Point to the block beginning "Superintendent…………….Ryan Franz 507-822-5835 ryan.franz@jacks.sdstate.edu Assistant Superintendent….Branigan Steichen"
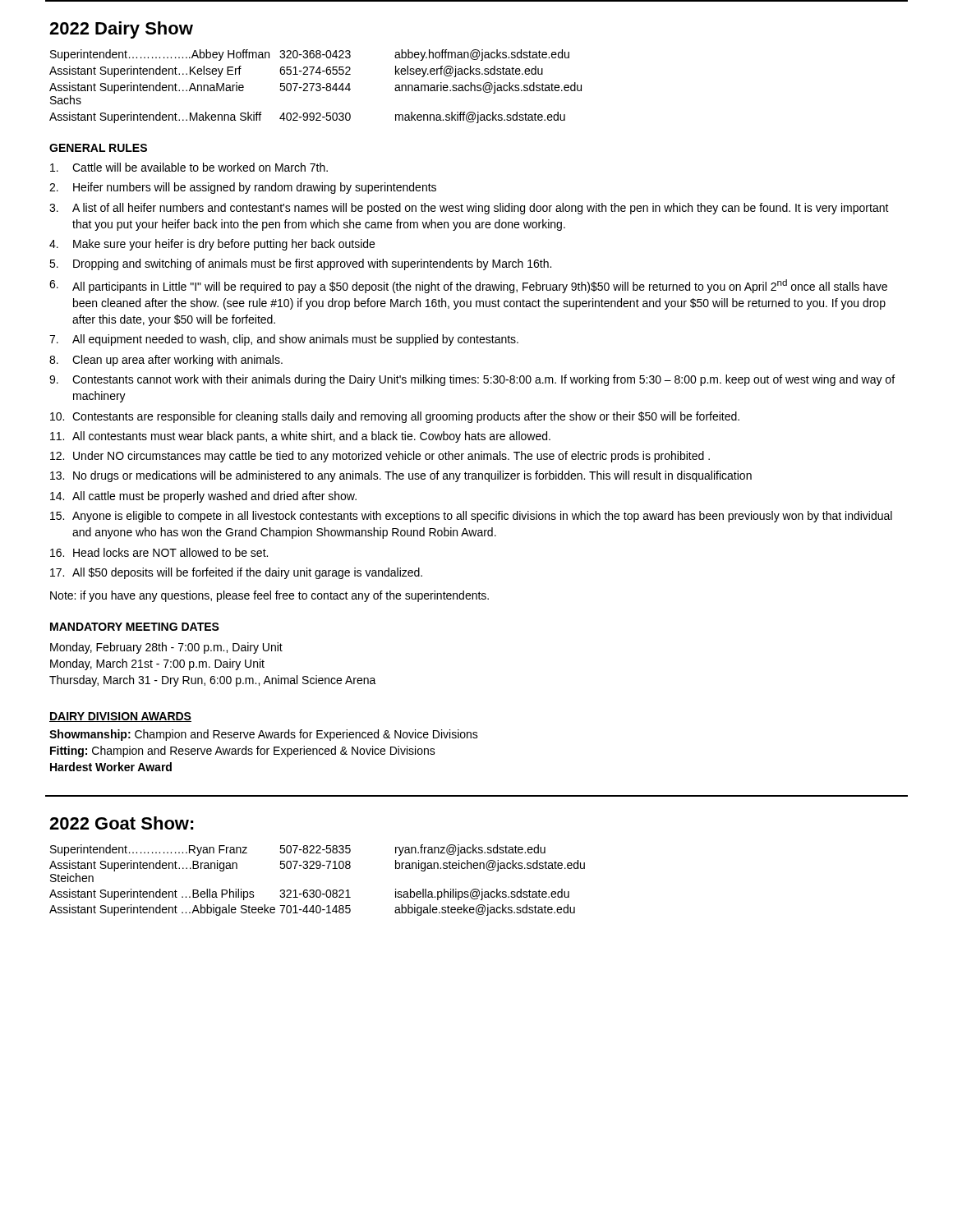Image resolution: width=953 pixels, height=1232 pixels. 476,879
